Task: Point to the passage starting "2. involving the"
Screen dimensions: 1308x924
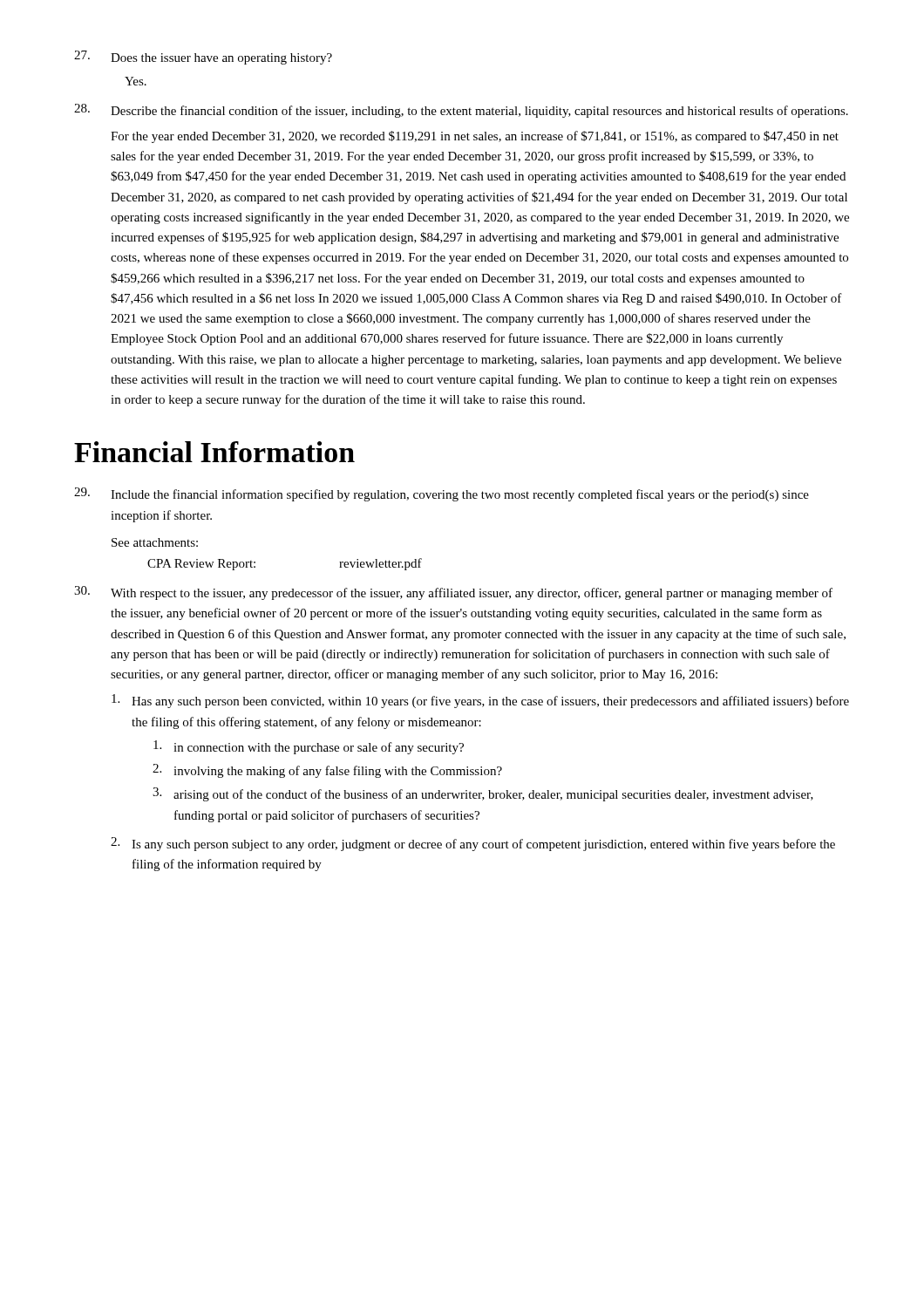Action: (x=501, y=771)
